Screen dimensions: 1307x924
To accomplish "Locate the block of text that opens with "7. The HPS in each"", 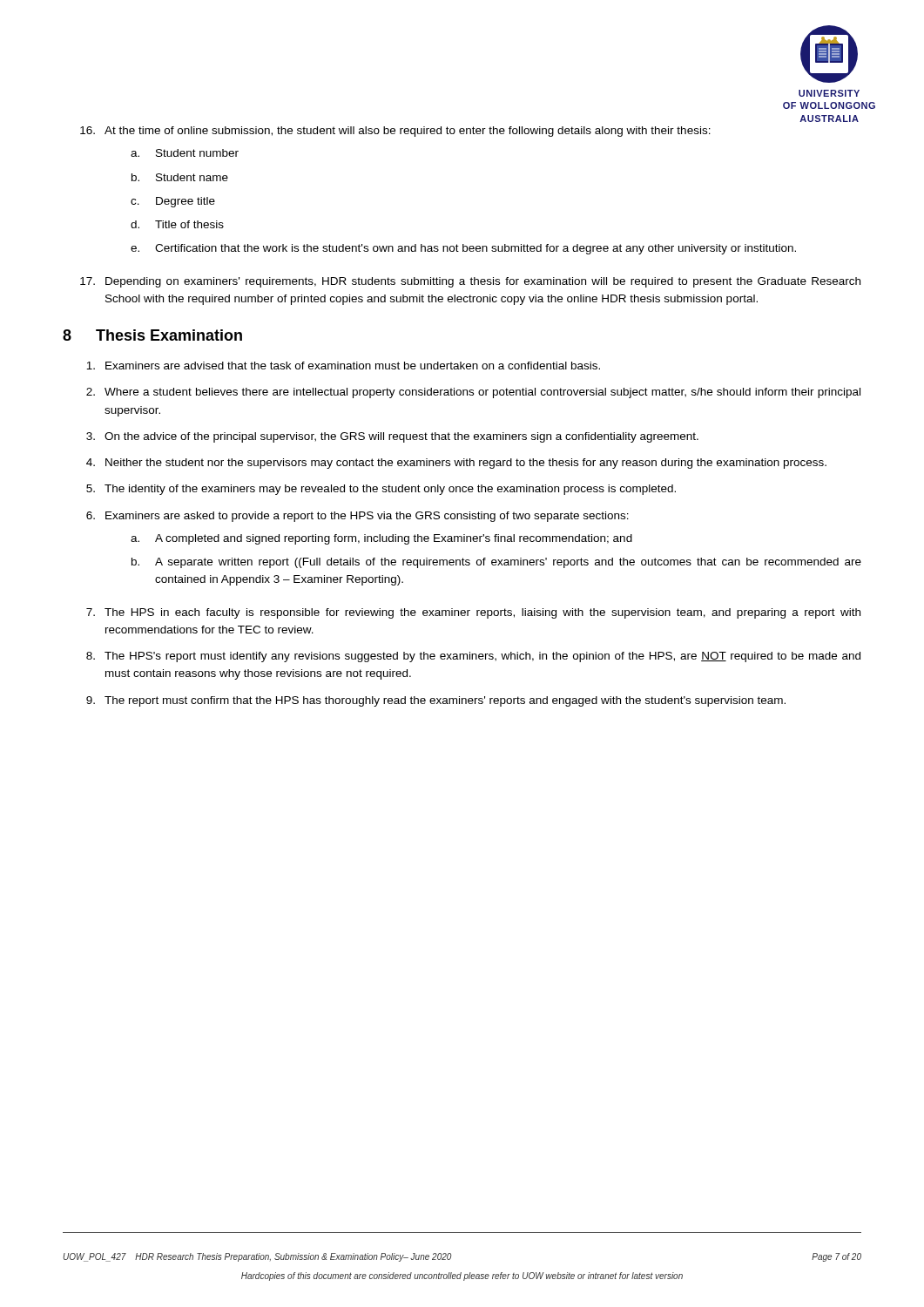I will pyautogui.click(x=462, y=621).
